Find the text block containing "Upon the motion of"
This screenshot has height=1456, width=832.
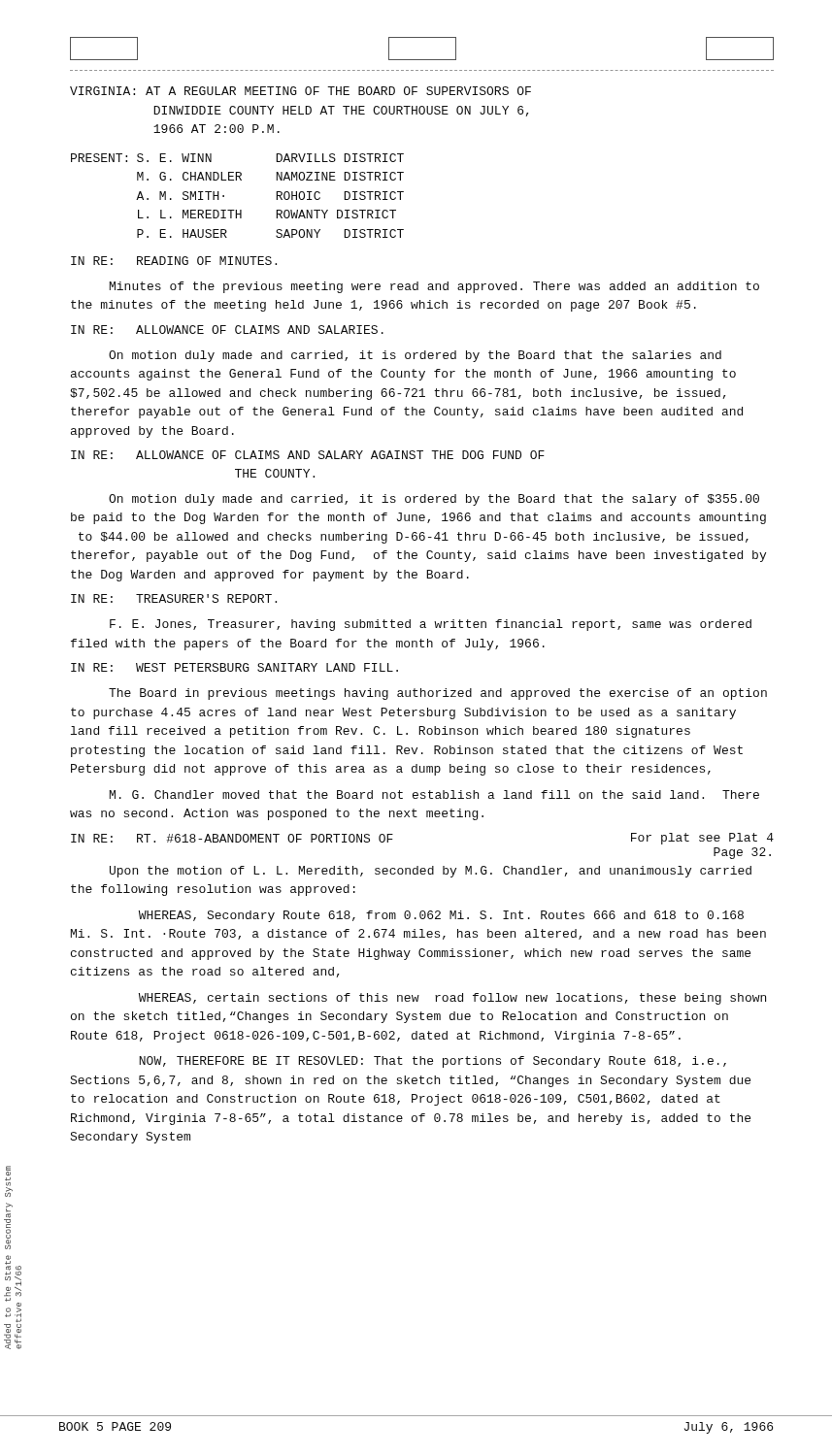(x=411, y=880)
